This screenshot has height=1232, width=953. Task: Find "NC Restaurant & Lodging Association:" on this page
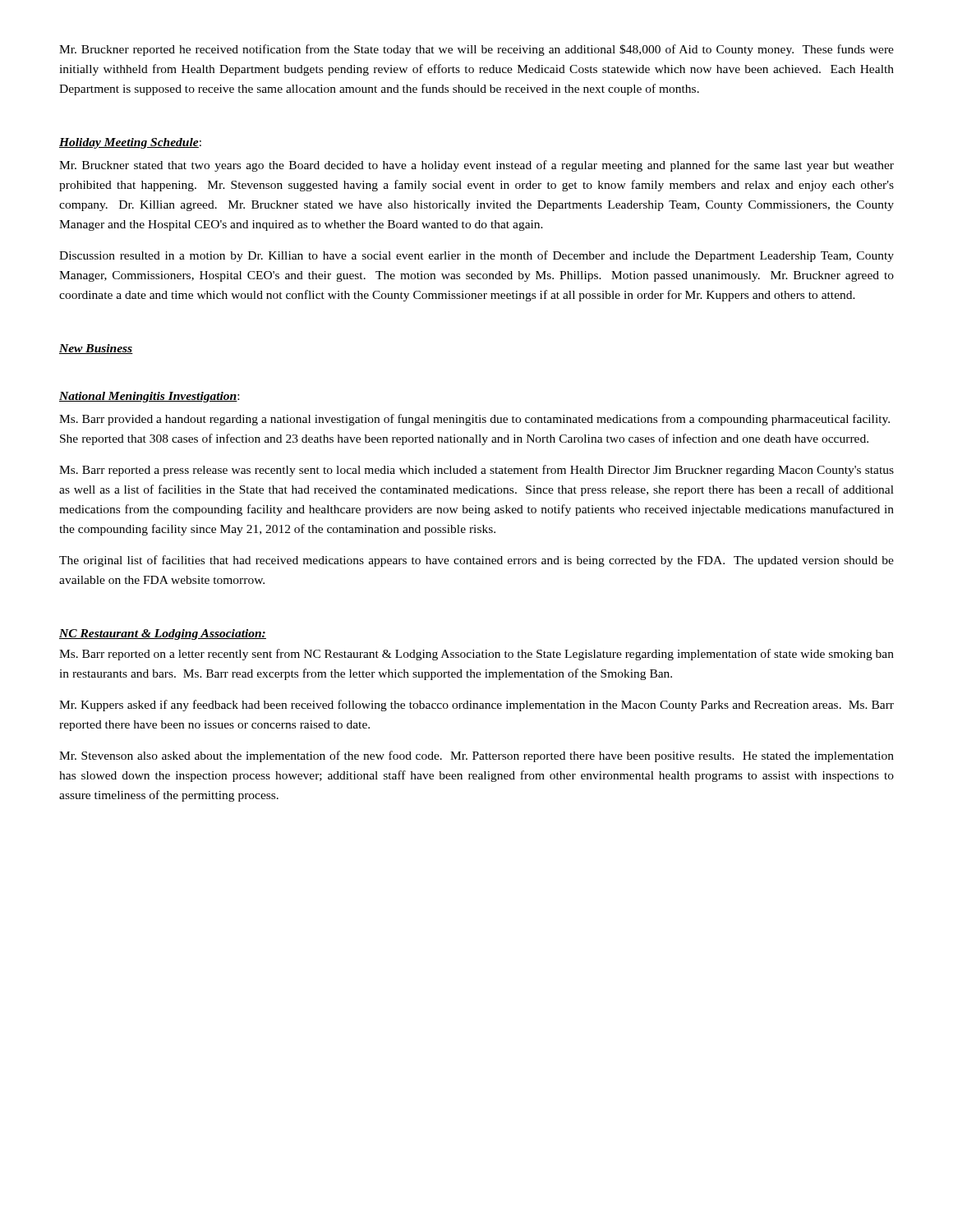(x=163, y=633)
